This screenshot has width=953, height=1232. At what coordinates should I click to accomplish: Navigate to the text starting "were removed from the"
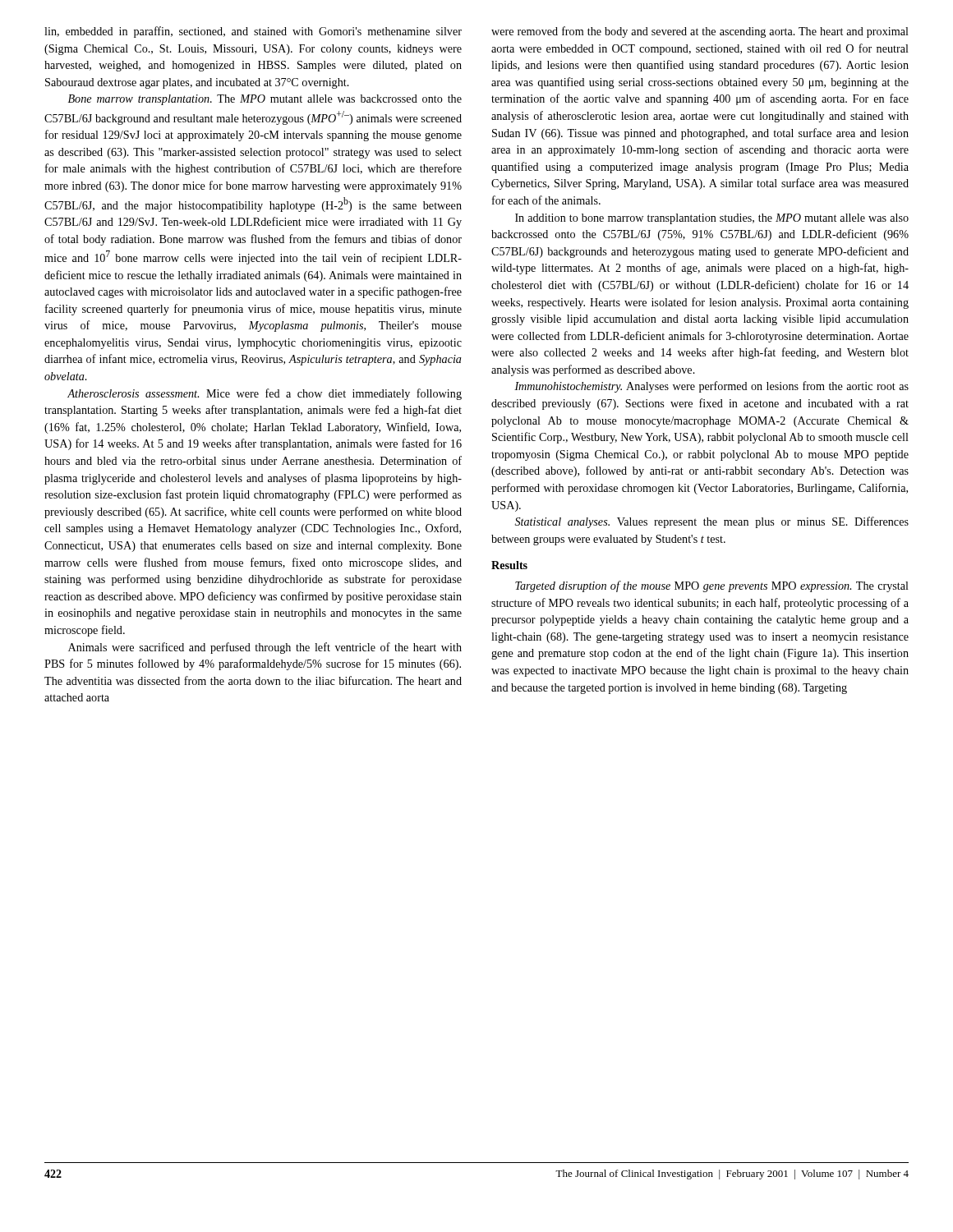(x=700, y=359)
